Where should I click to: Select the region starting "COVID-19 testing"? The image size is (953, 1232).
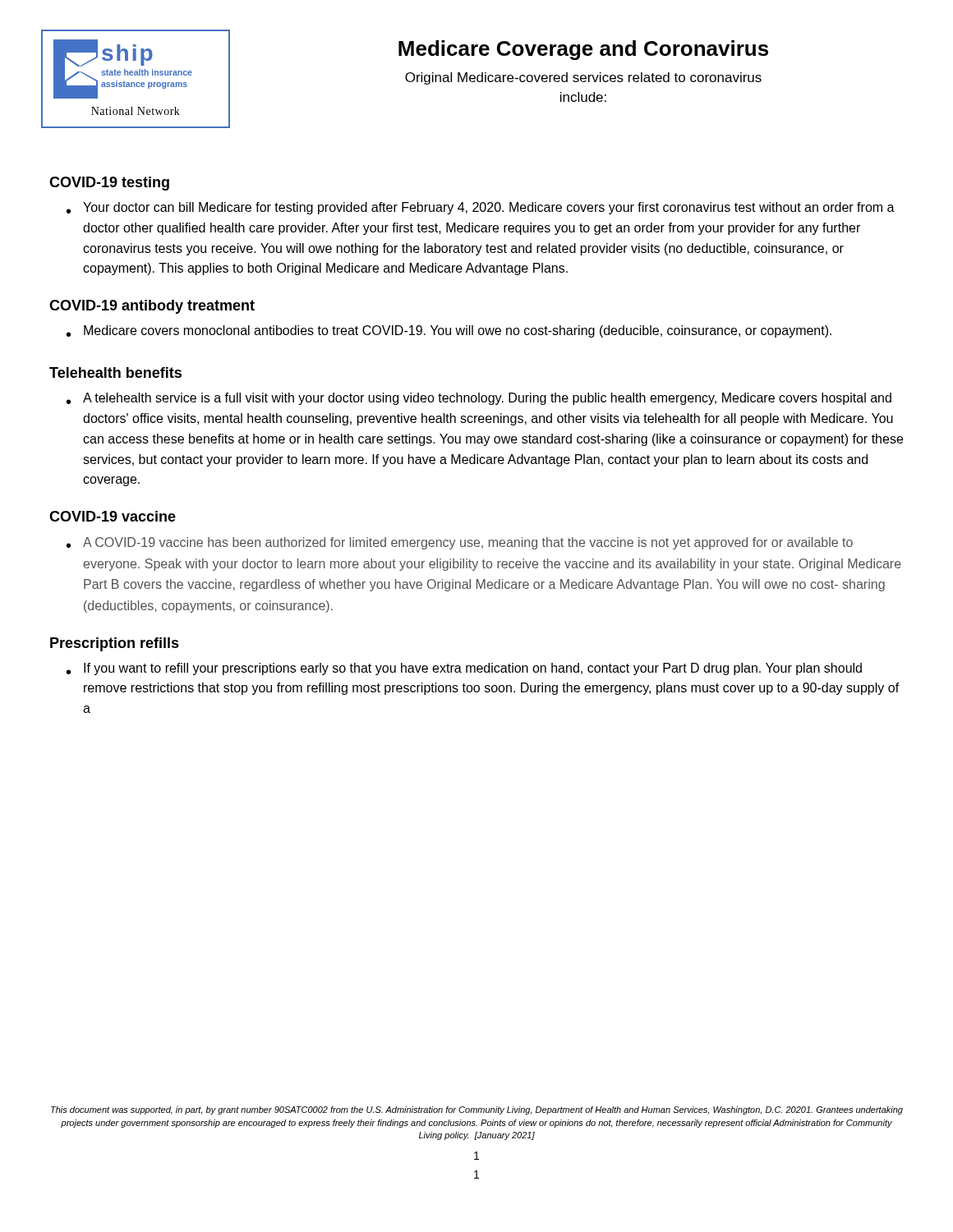tap(109, 184)
